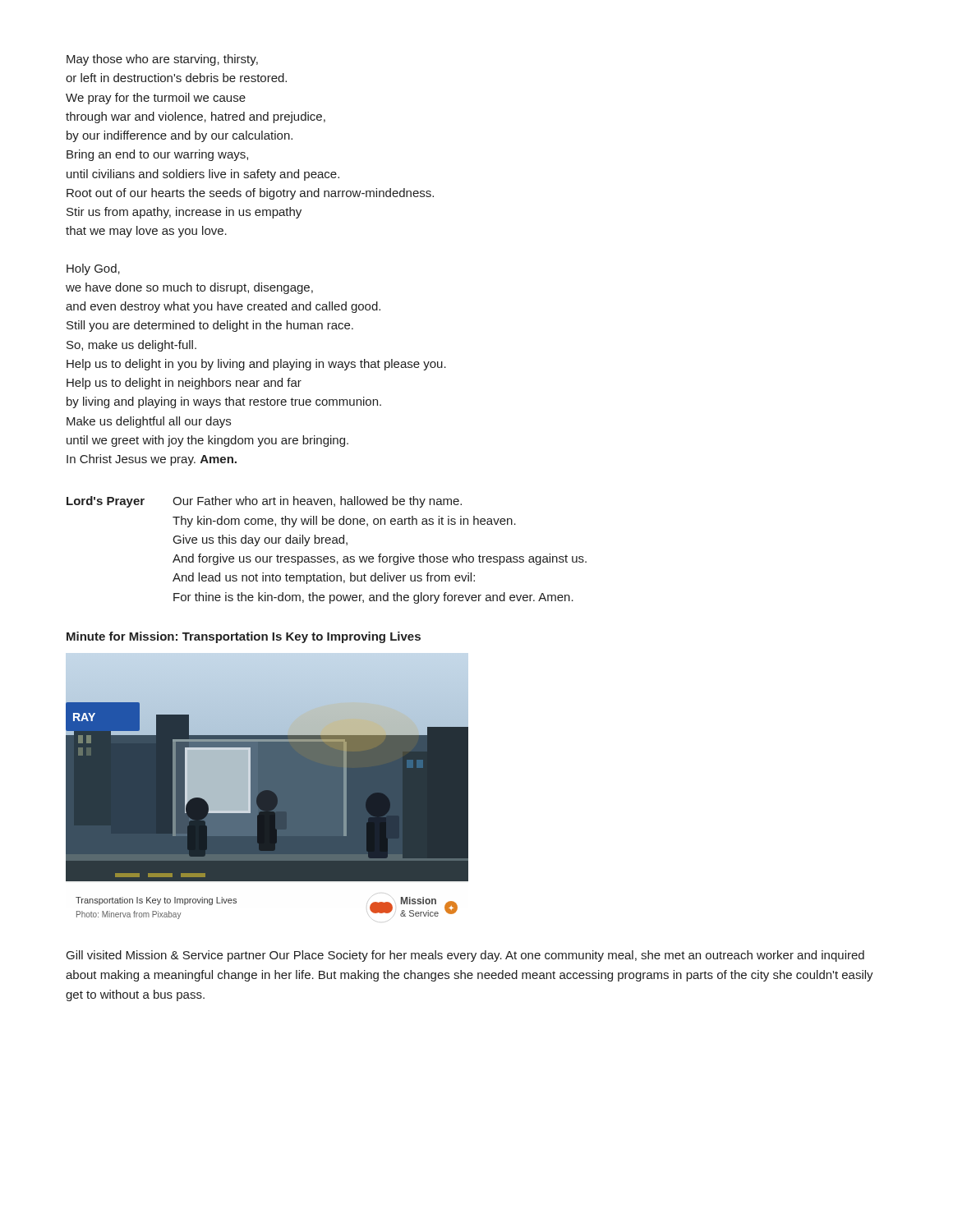Screen dimensions: 1232x953
Task: Find the block on this page that starts "Lord's Prayer Our Father who art in heaven,"
Action: coord(476,549)
